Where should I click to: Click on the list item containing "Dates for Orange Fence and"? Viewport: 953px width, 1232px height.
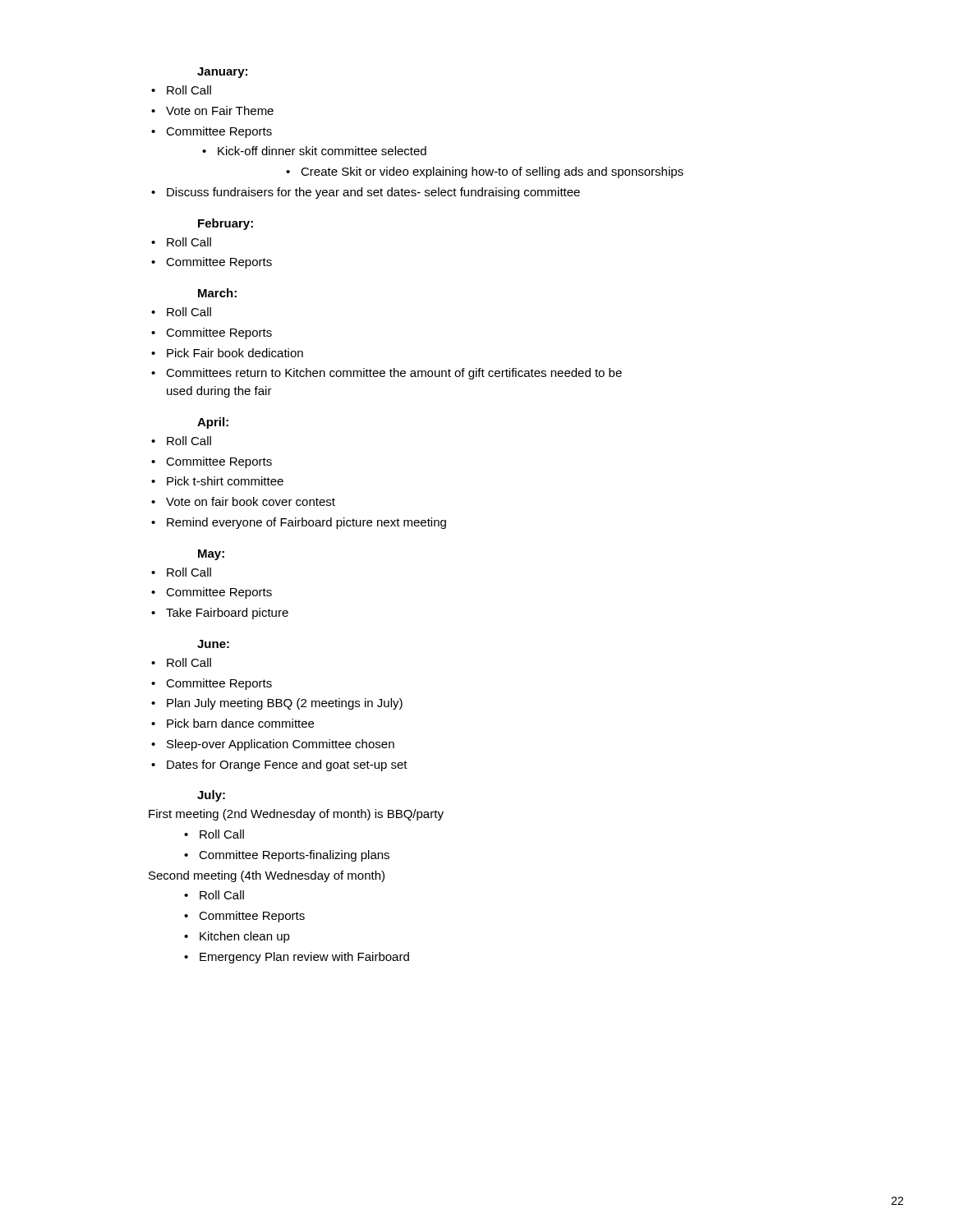(287, 764)
